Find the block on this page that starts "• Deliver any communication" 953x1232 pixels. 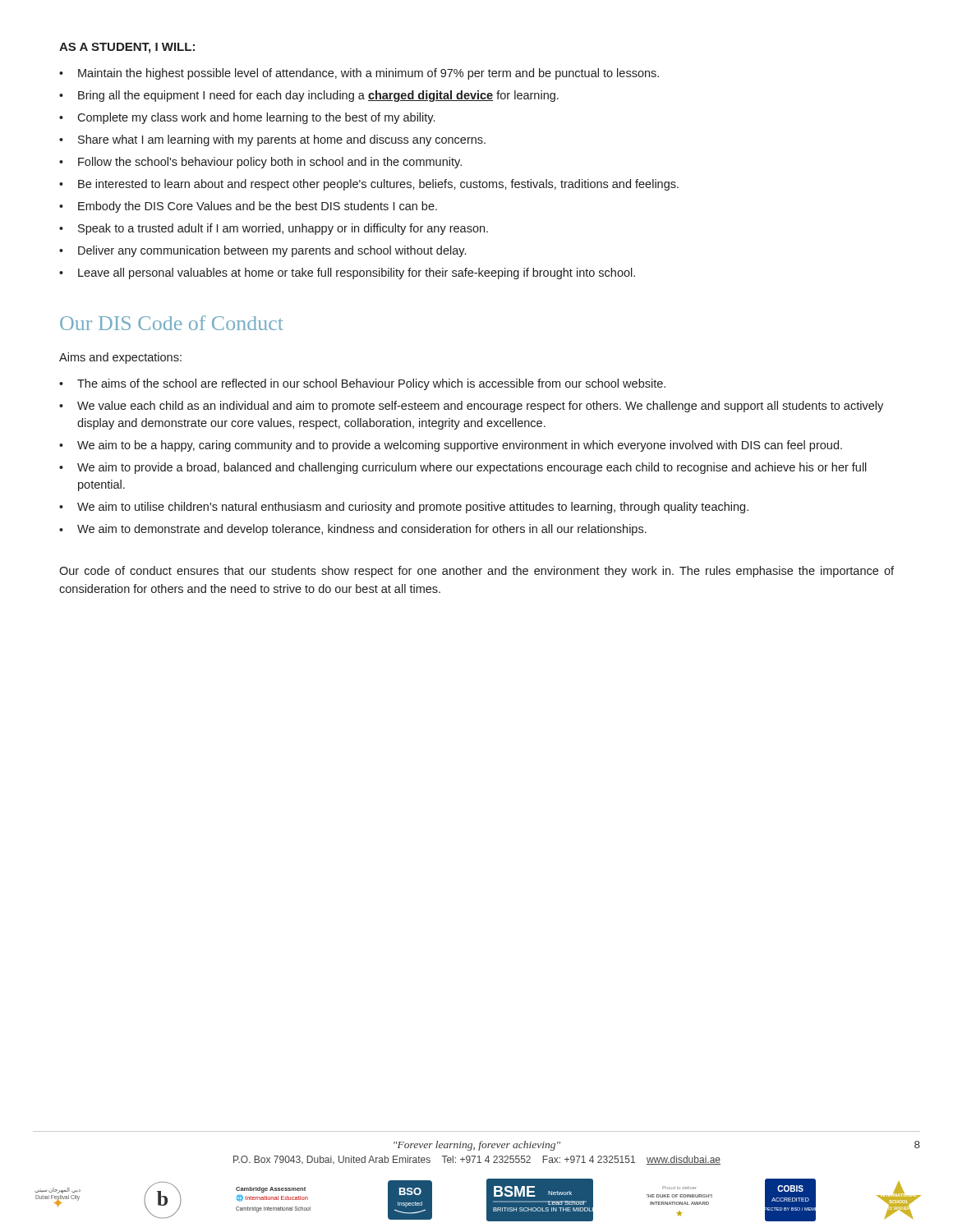(476, 251)
